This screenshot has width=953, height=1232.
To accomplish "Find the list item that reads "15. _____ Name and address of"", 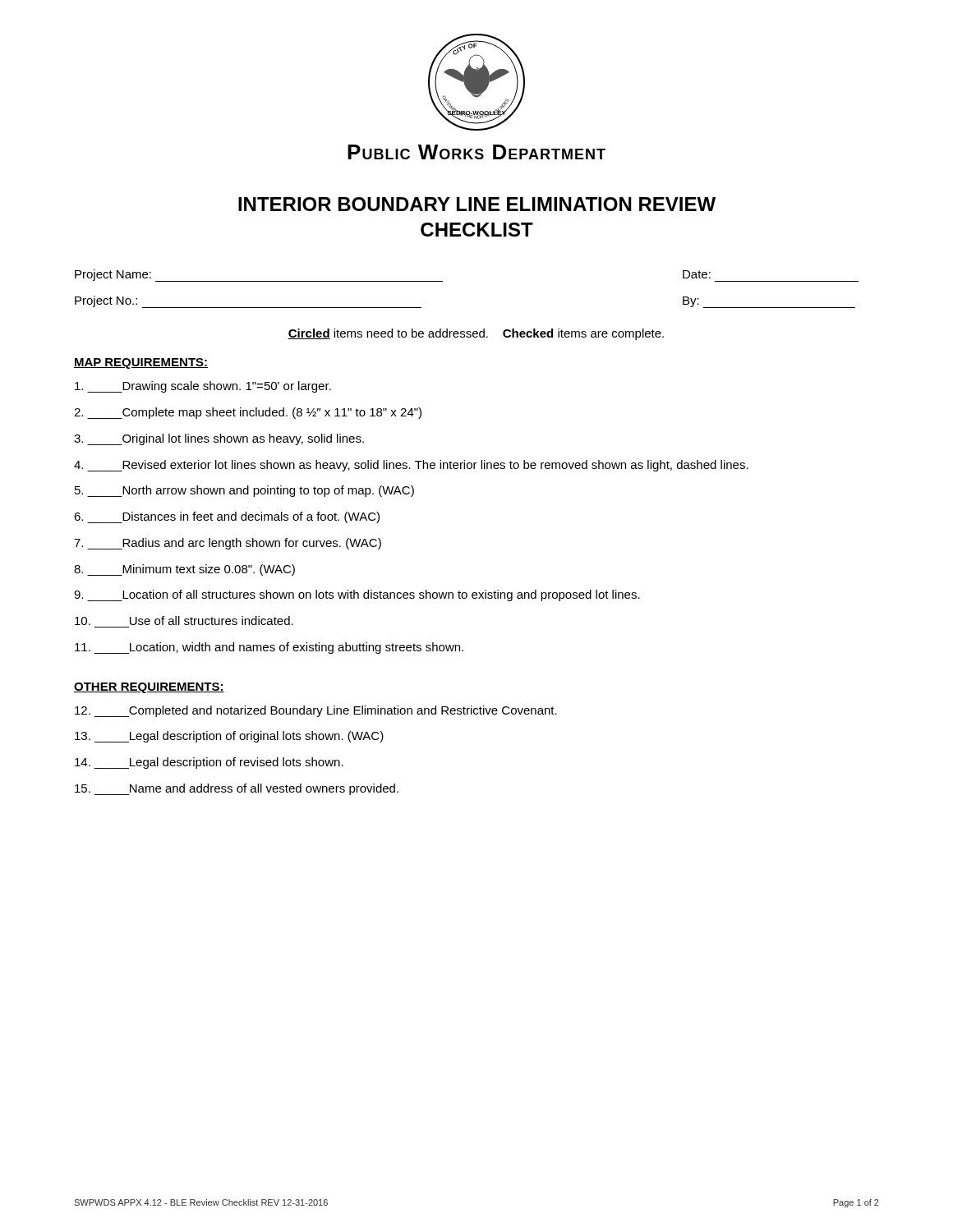I will [x=237, y=789].
